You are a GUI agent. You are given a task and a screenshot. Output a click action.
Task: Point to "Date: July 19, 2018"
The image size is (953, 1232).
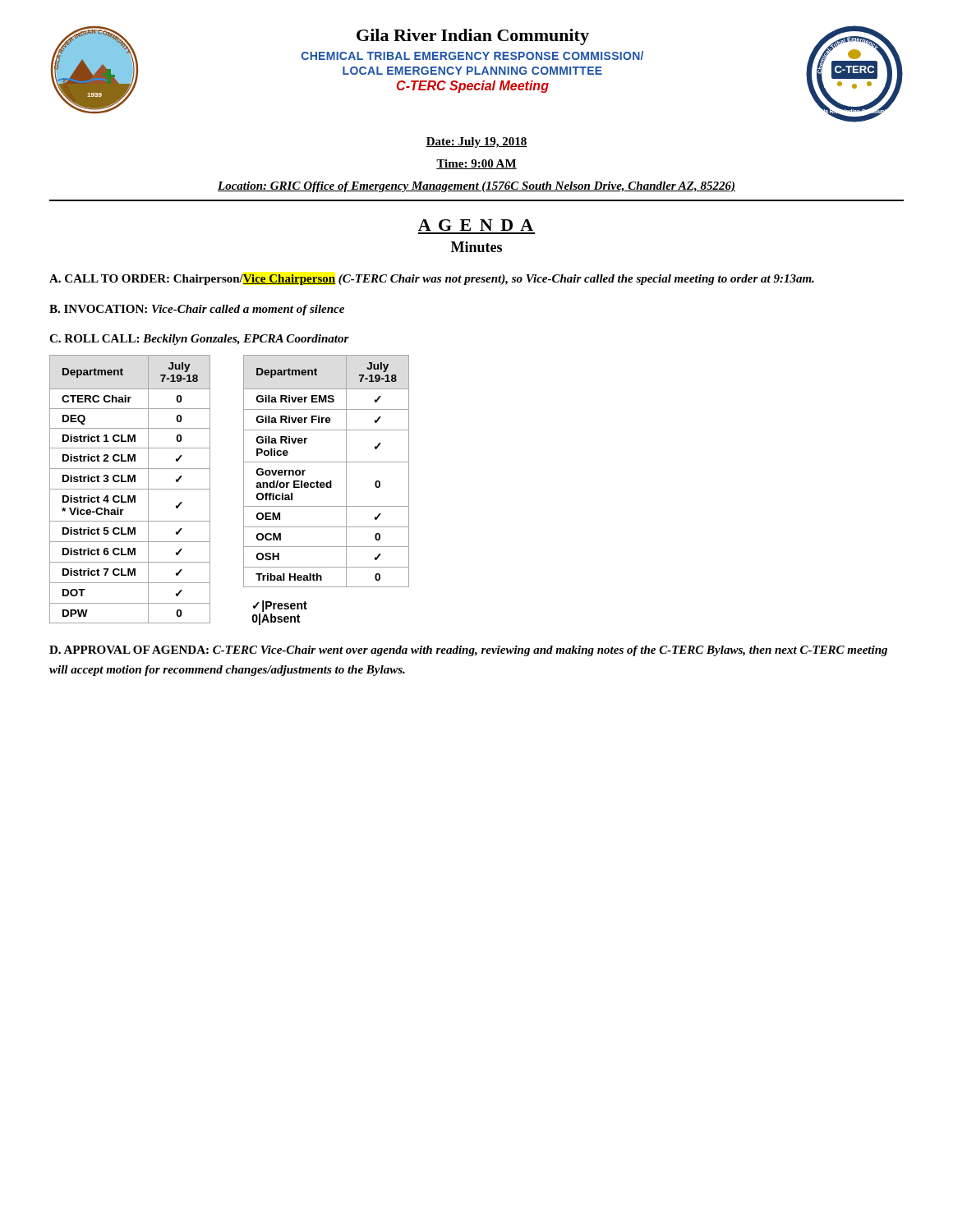coord(476,142)
